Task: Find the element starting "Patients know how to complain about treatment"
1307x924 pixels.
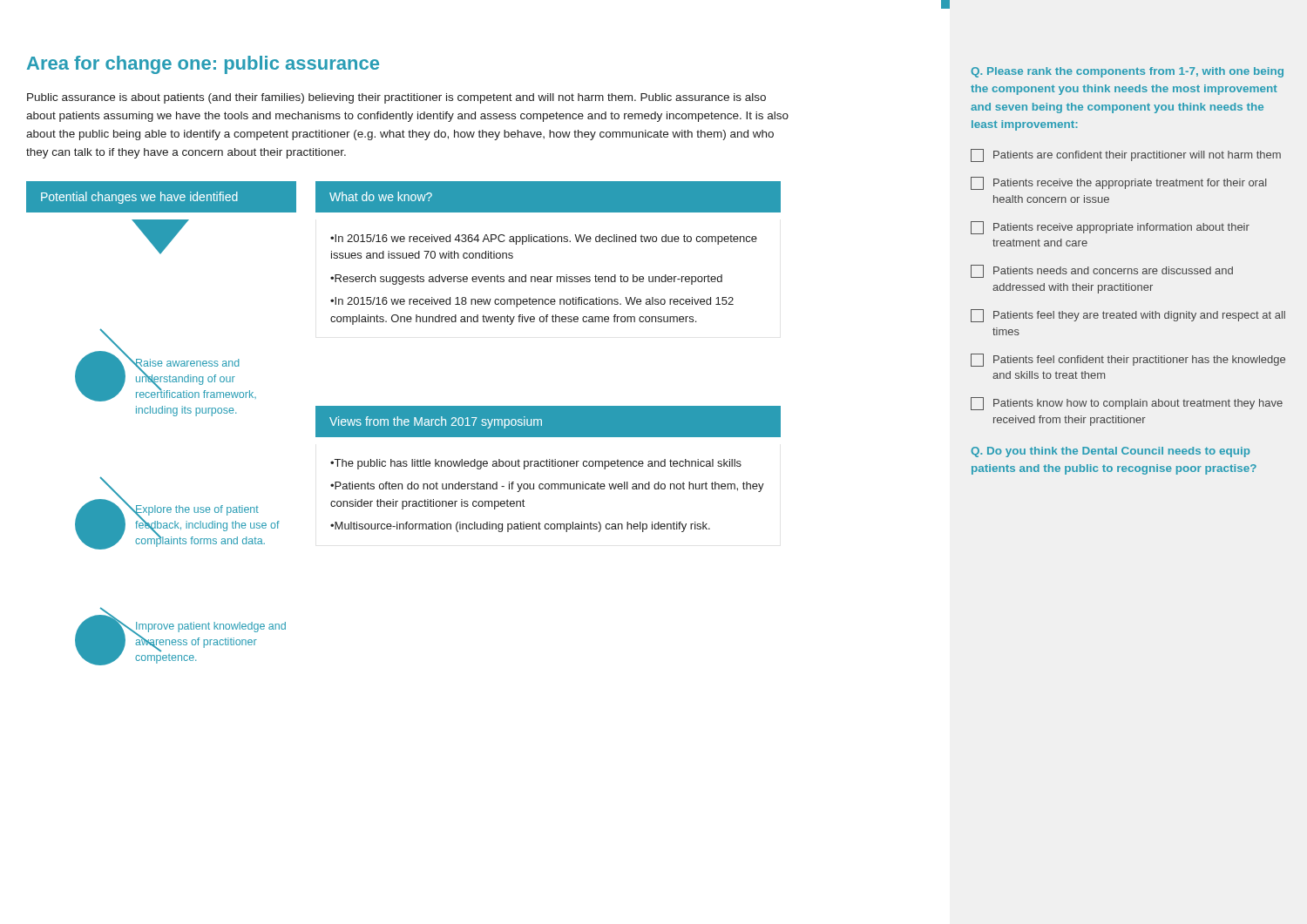Action: pos(1128,412)
